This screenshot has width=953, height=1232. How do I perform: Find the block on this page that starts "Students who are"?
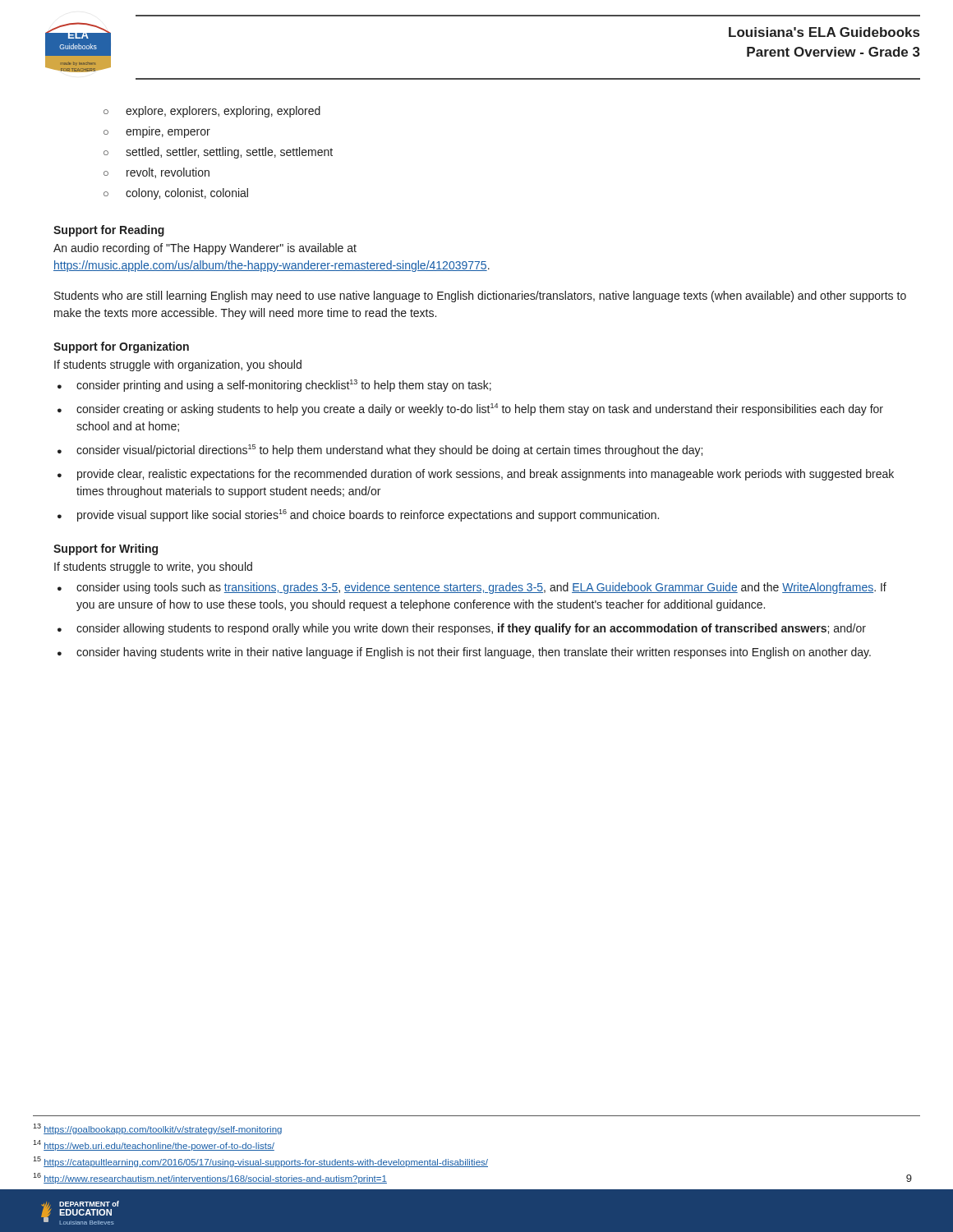point(480,304)
